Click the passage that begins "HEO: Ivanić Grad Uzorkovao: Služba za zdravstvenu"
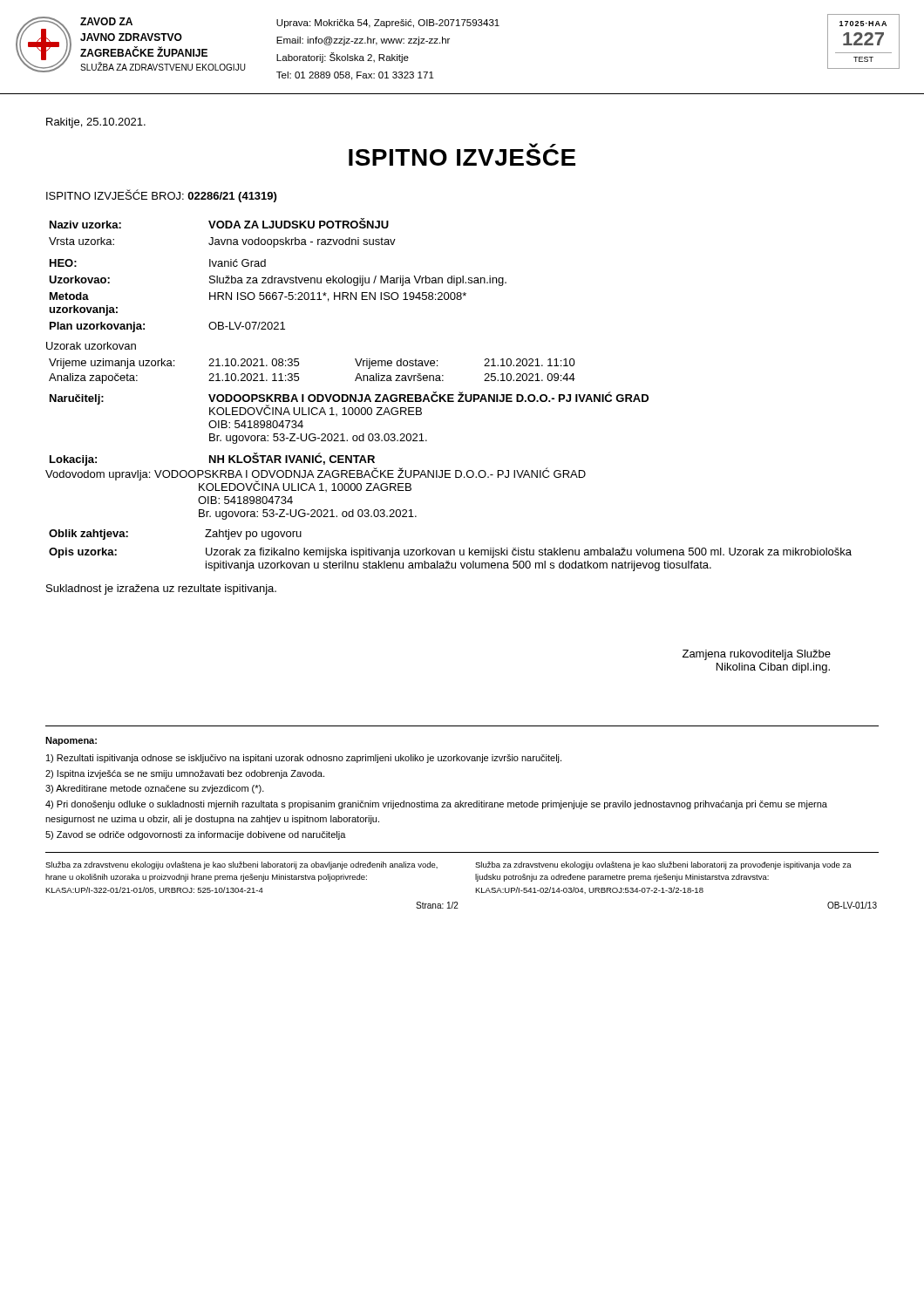The height and width of the screenshot is (1308, 924). (462, 294)
